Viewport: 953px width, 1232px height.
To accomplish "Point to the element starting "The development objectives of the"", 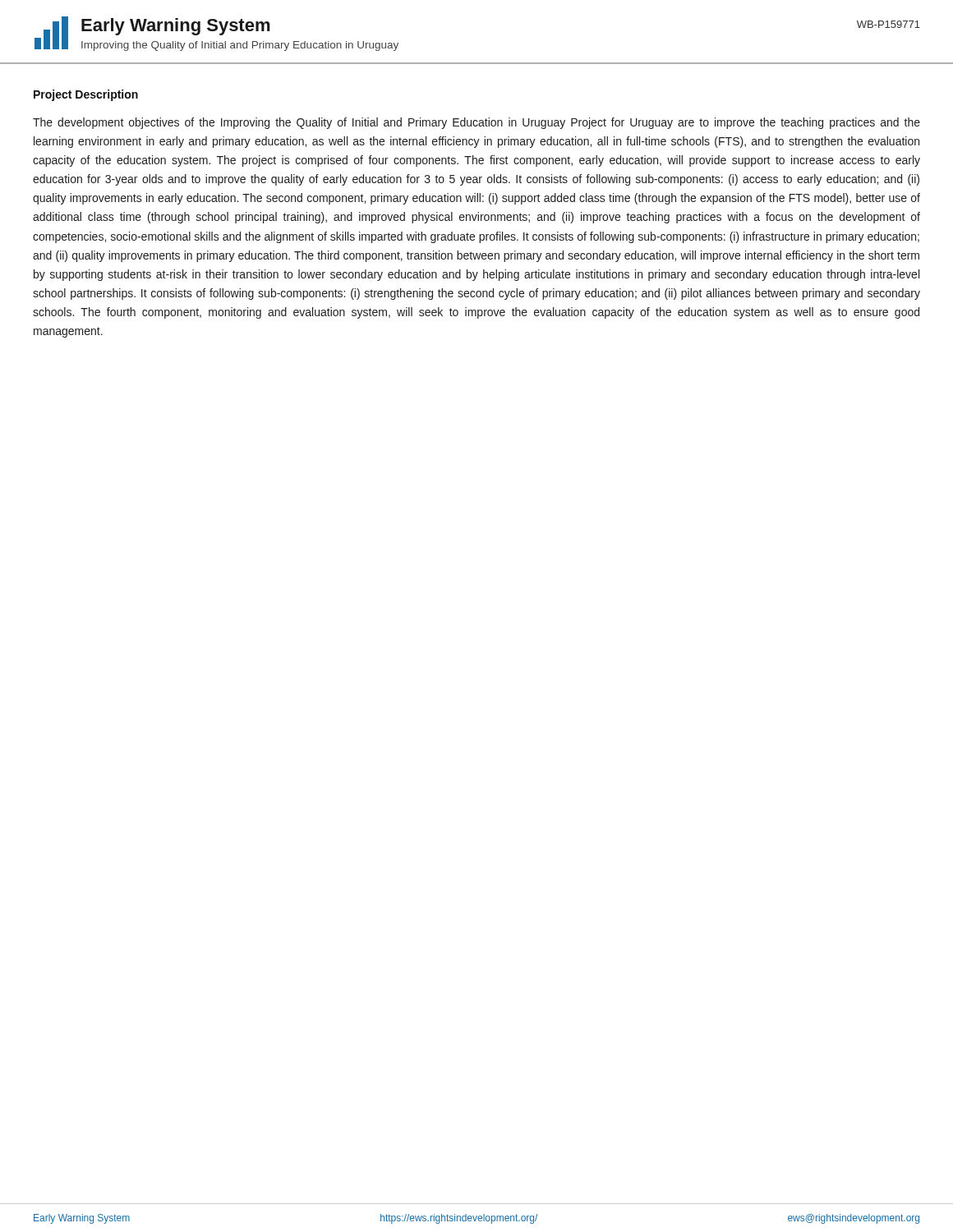I will [x=476, y=227].
